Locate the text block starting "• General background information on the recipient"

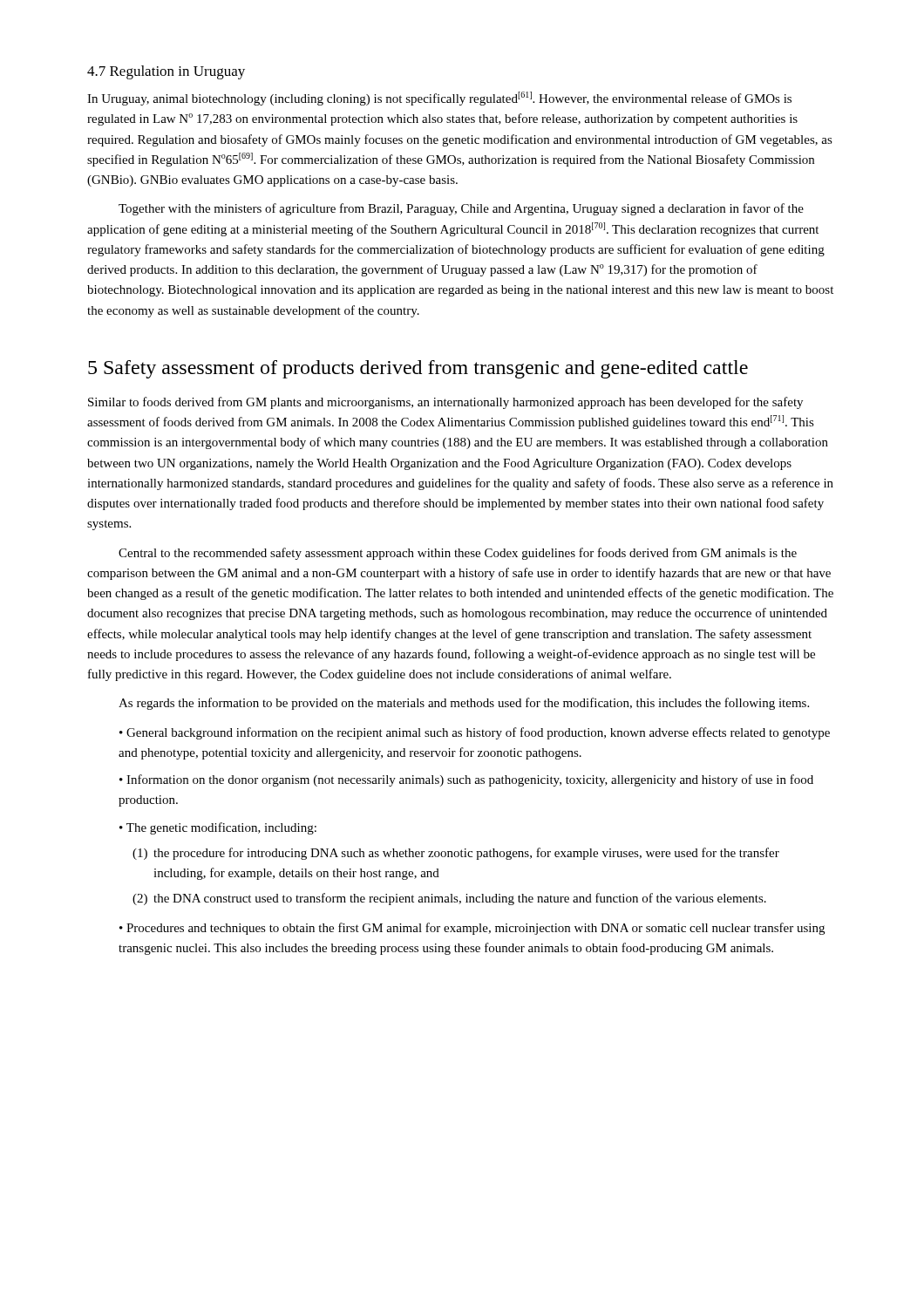(474, 742)
